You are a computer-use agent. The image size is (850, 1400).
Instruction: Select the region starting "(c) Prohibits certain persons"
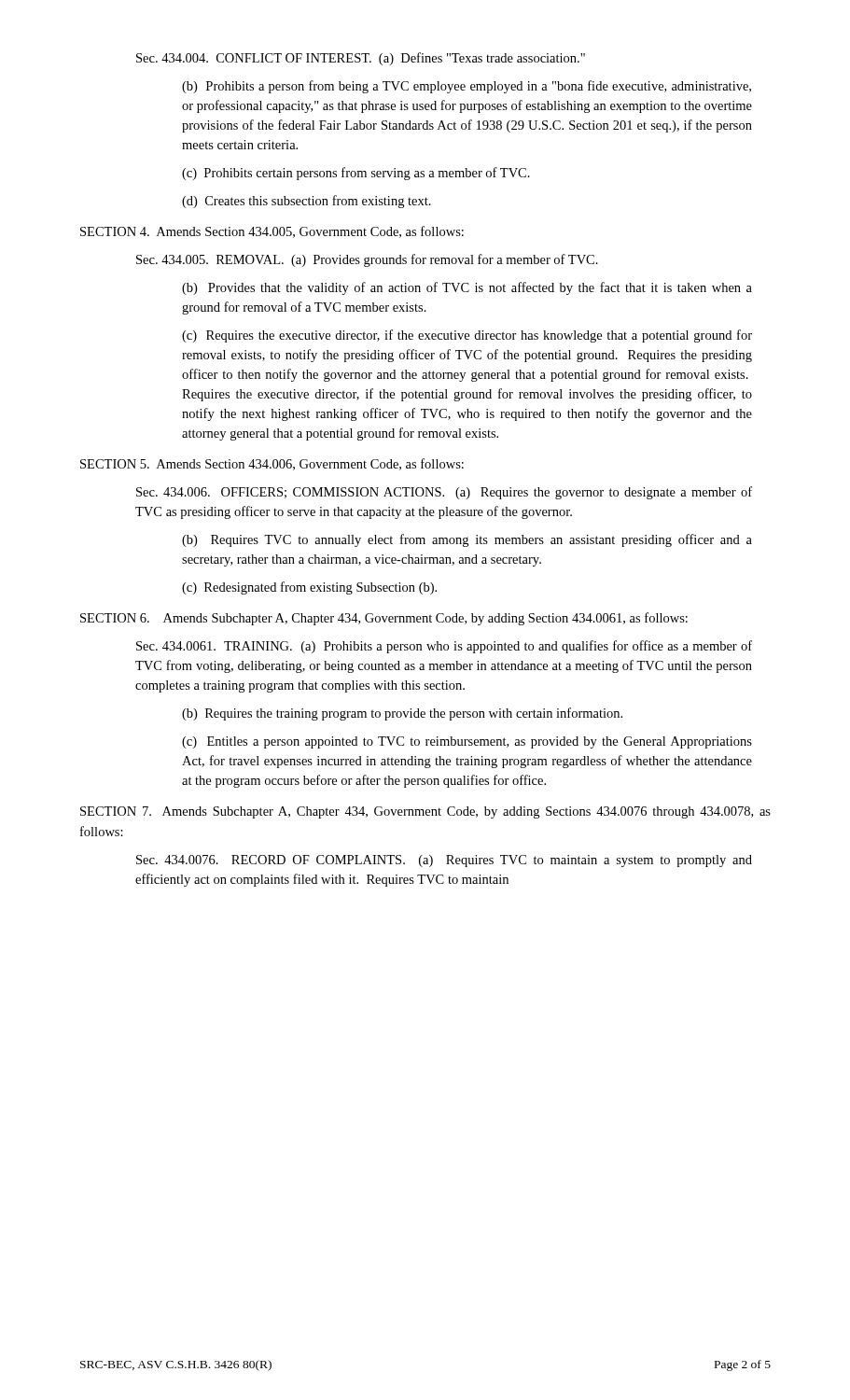[x=356, y=173]
